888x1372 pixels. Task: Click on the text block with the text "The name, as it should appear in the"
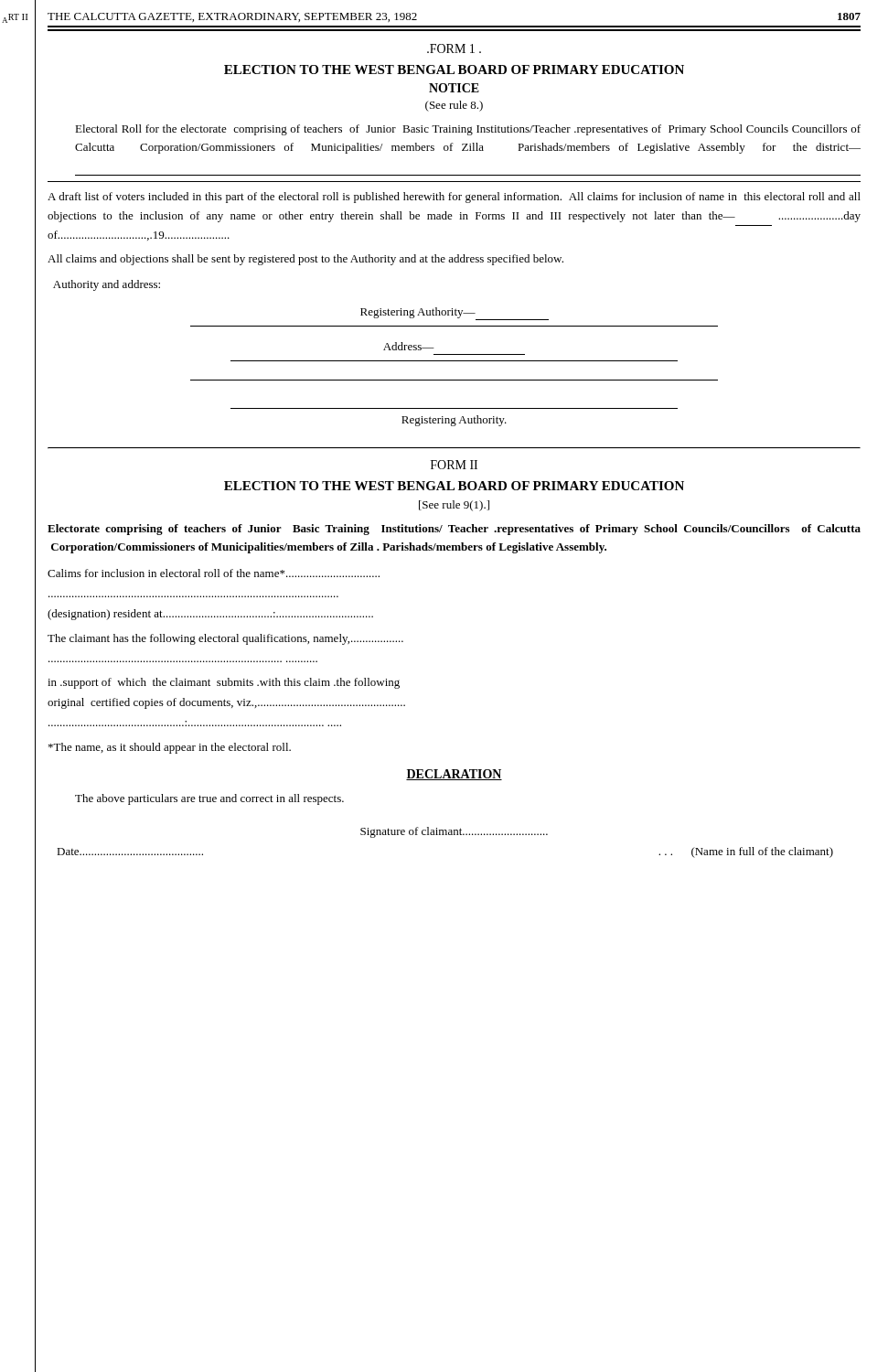[x=170, y=747]
